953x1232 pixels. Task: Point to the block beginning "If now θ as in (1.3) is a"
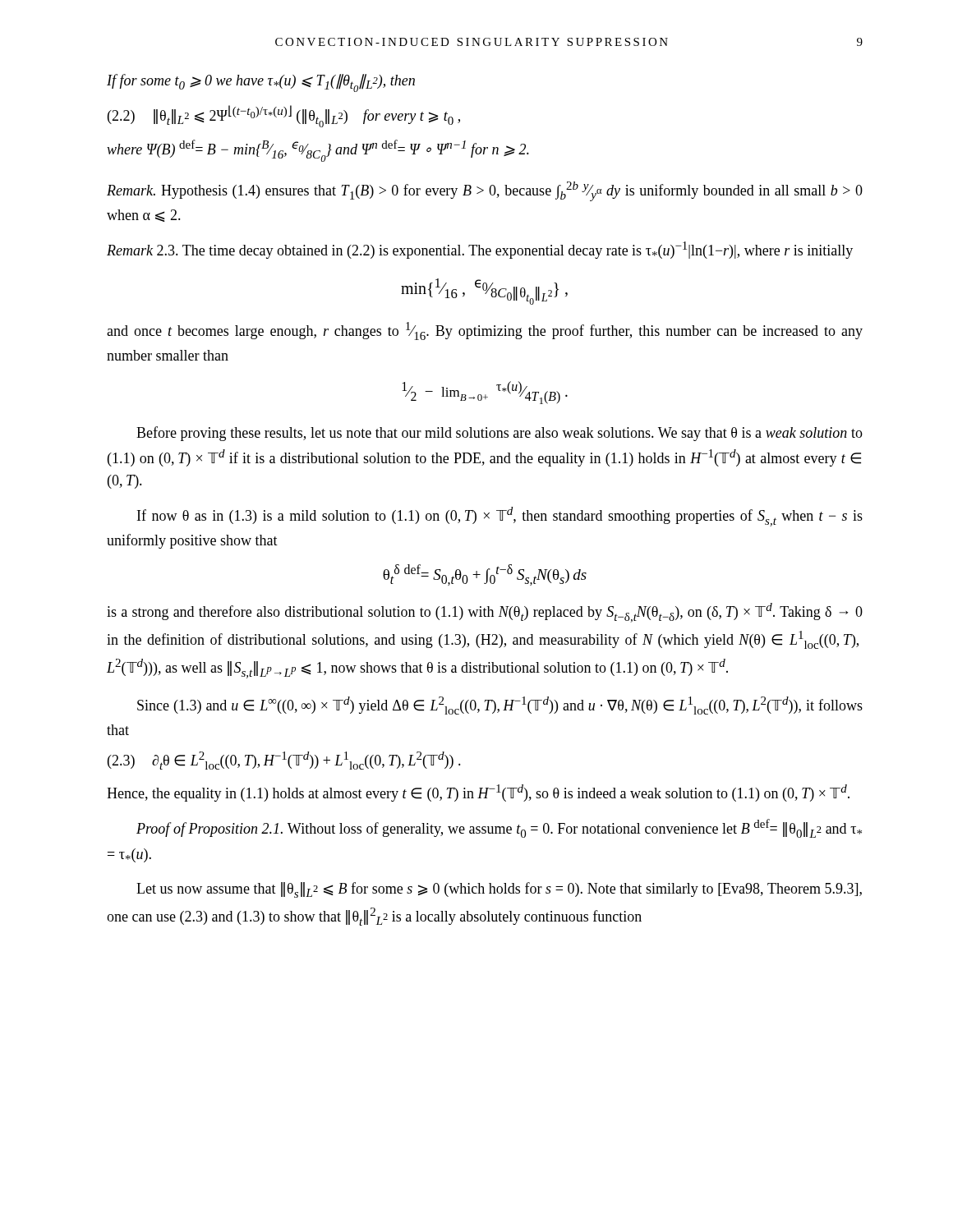[485, 526]
